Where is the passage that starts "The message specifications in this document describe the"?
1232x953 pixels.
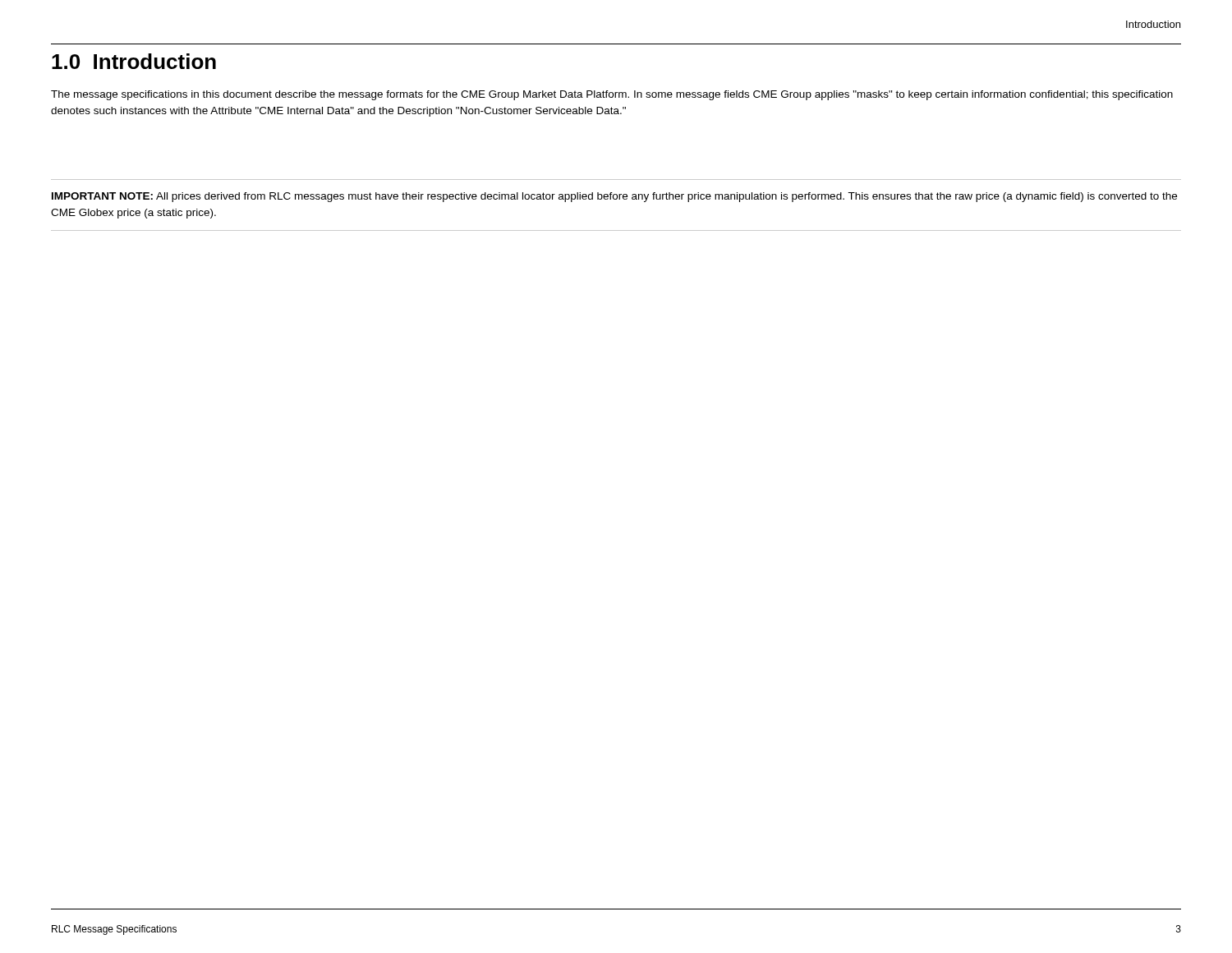tap(616, 103)
